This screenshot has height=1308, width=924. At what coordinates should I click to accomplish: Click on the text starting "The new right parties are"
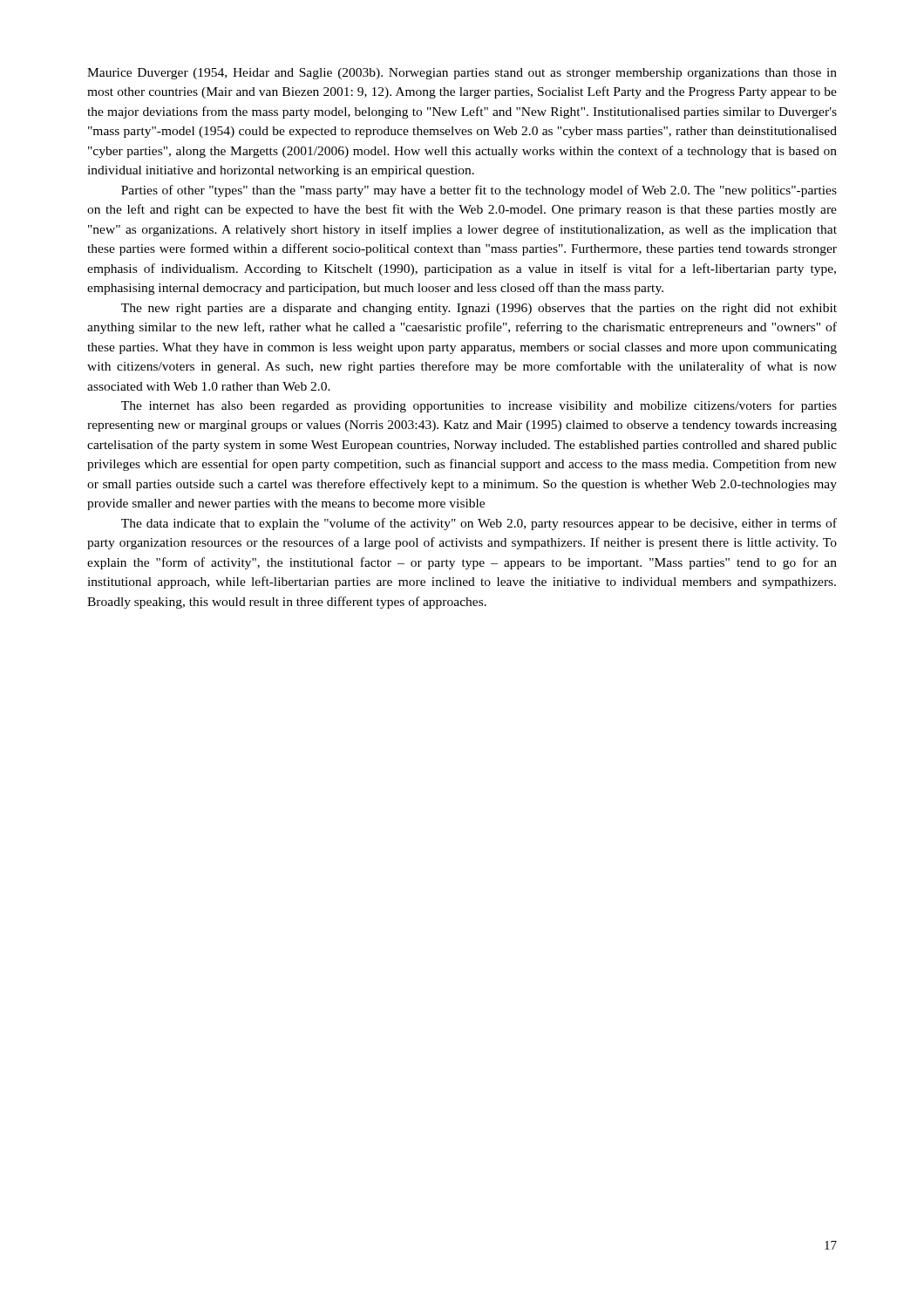[x=462, y=347]
